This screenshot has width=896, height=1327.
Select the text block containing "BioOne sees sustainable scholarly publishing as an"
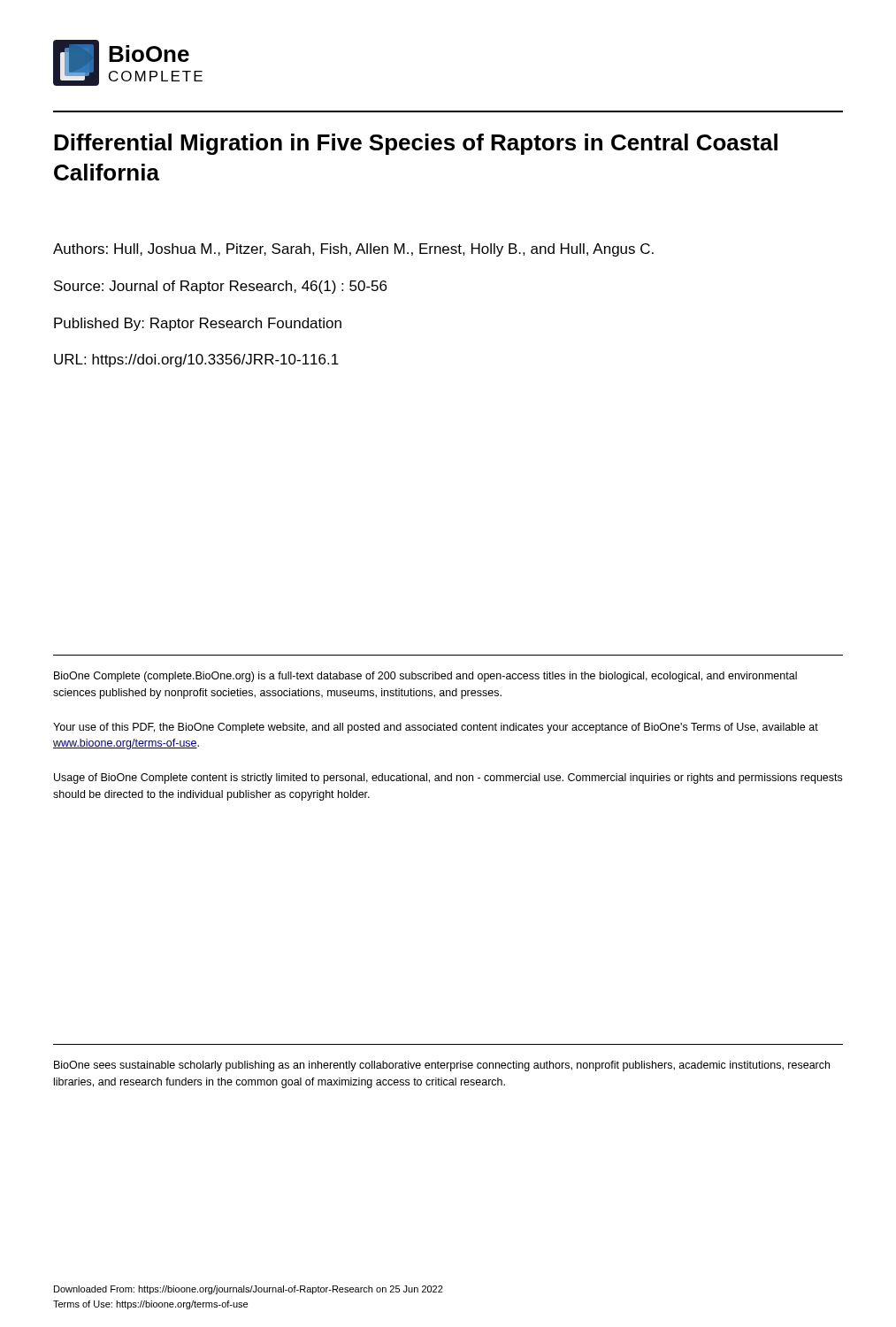point(448,1074)
